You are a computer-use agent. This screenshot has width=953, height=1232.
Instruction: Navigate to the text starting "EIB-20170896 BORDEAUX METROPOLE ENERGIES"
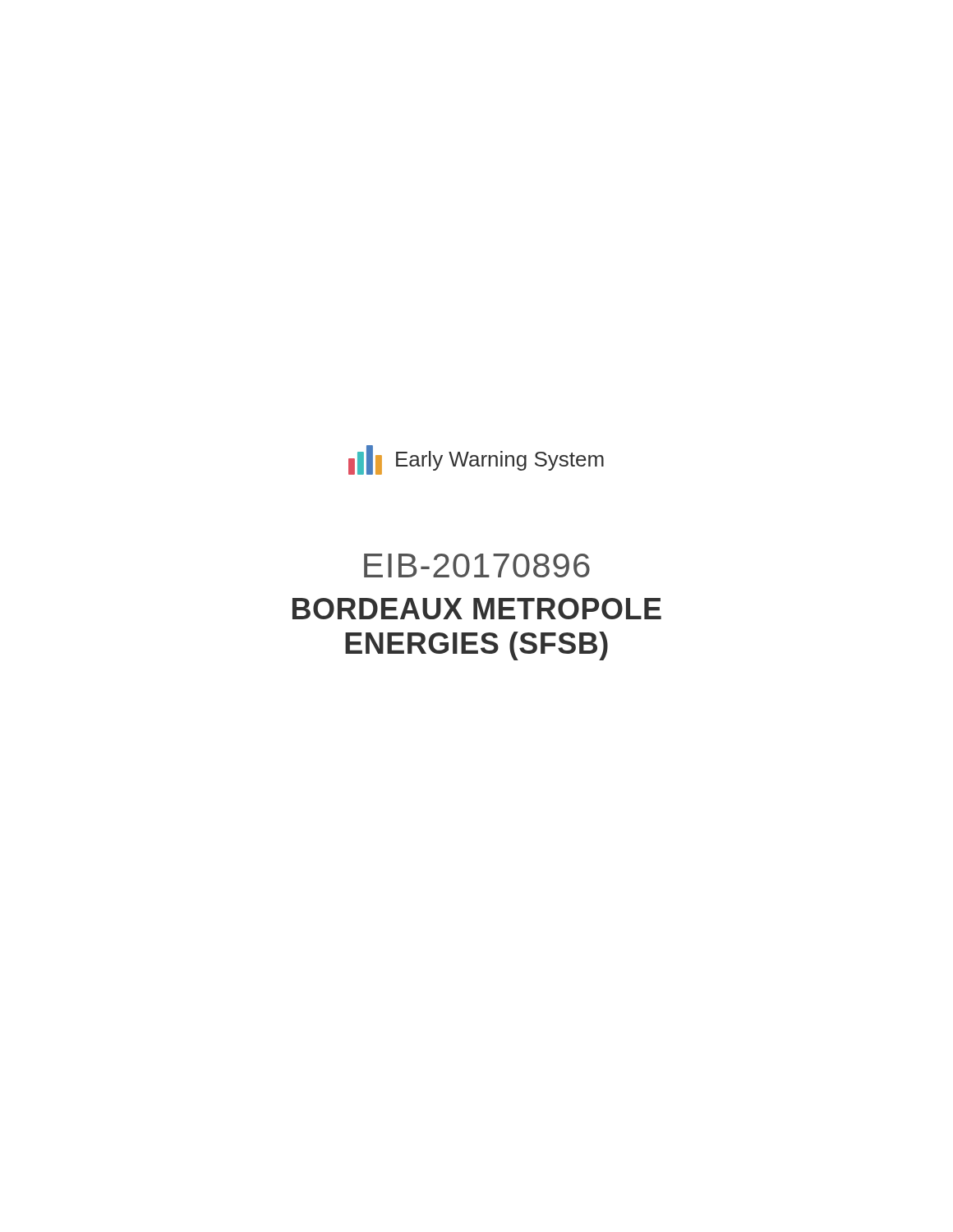(x=476, y=604)
